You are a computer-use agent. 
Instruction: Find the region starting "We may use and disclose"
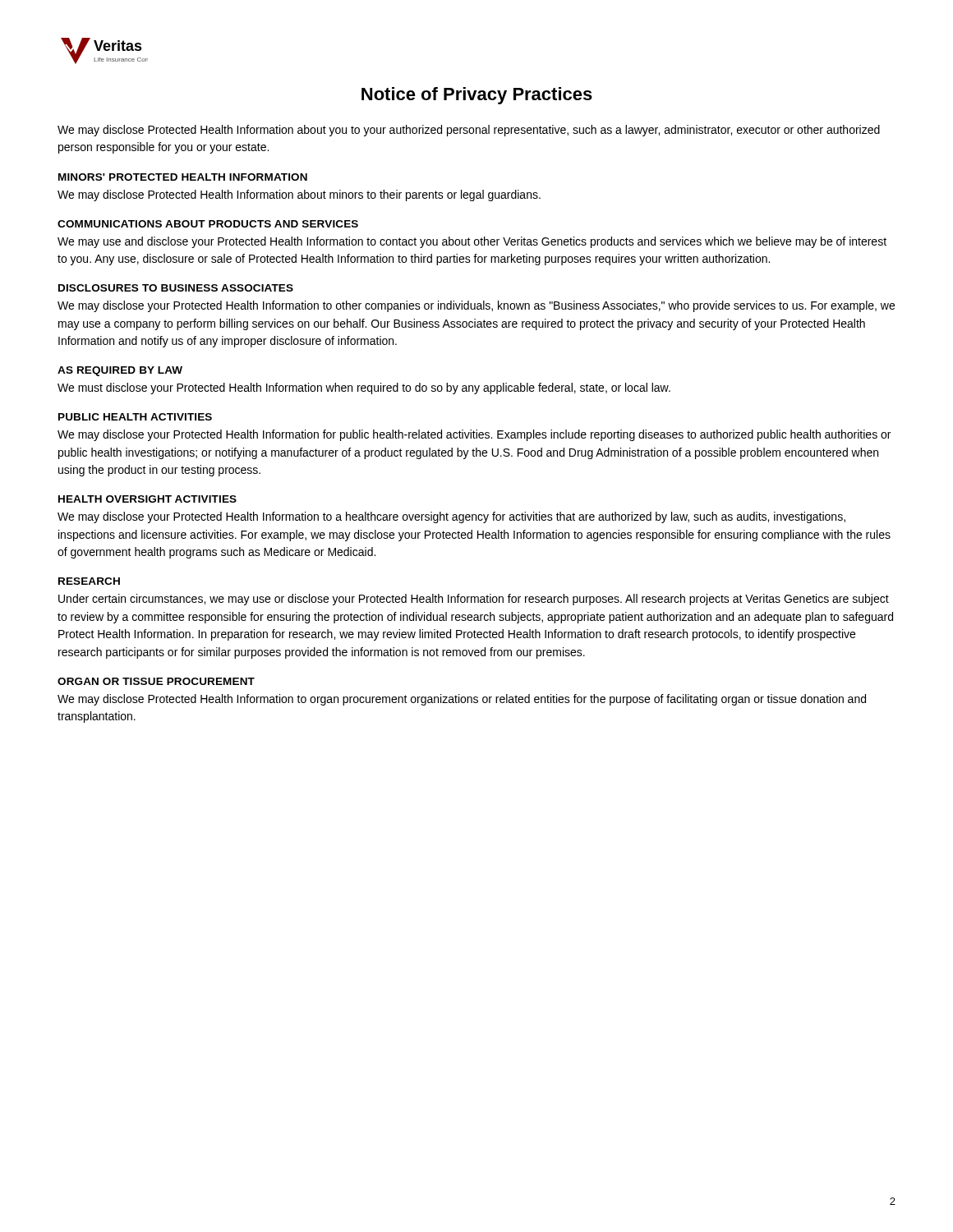[472, 250]
